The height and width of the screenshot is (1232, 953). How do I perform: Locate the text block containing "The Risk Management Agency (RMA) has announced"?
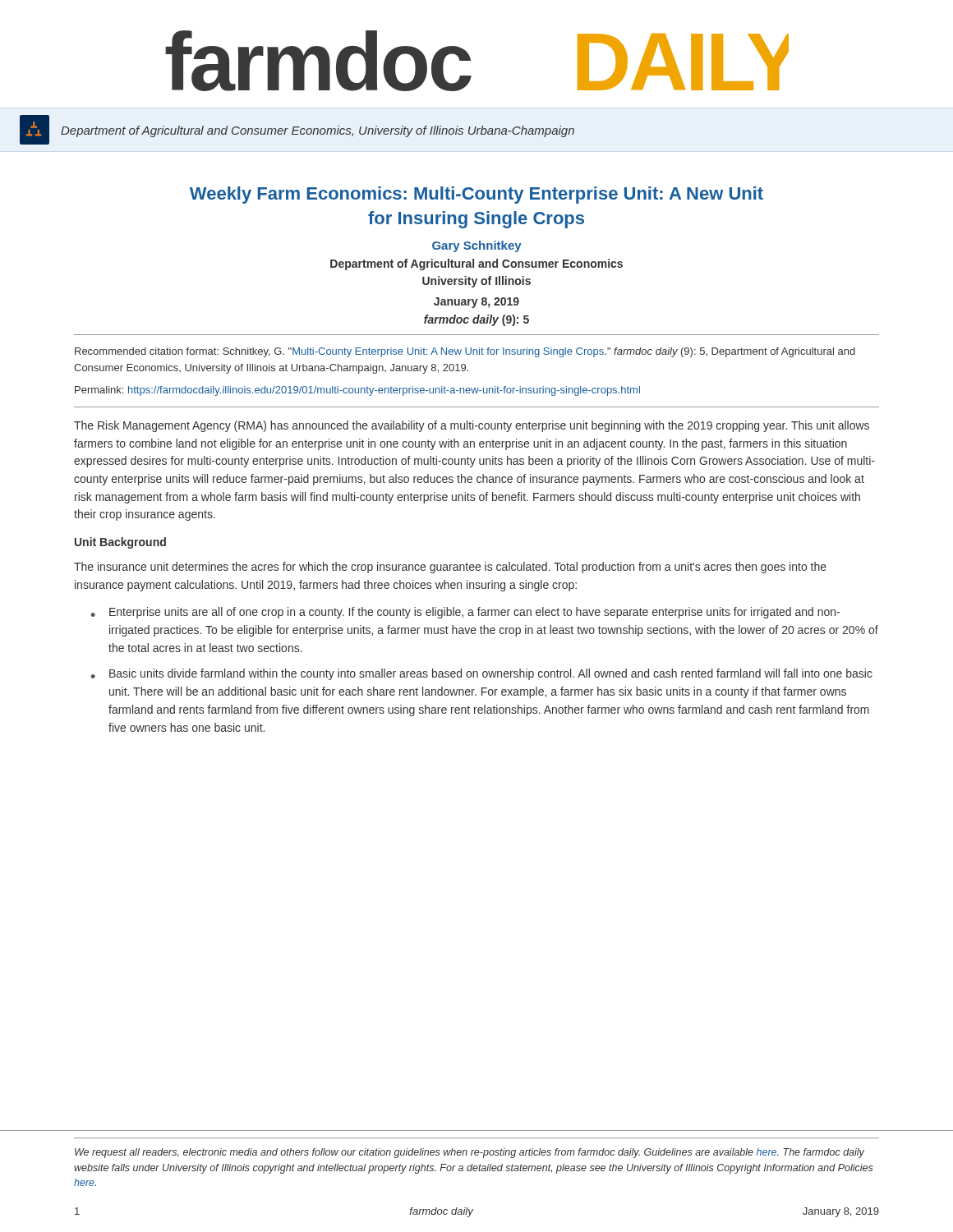point(474,470)
